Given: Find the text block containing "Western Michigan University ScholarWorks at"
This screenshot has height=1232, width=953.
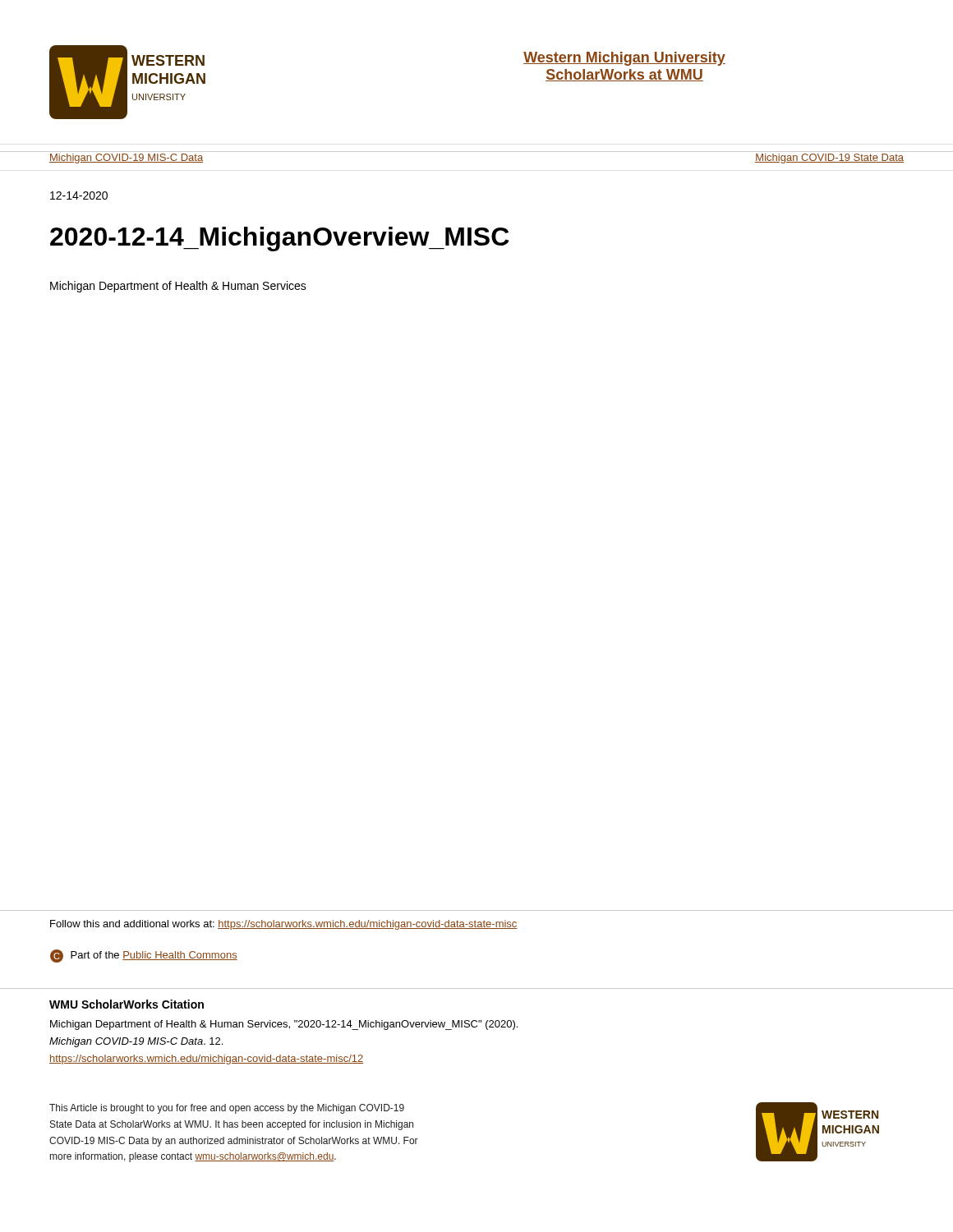Looking at the screenshot, I should [x=624, y=67].
